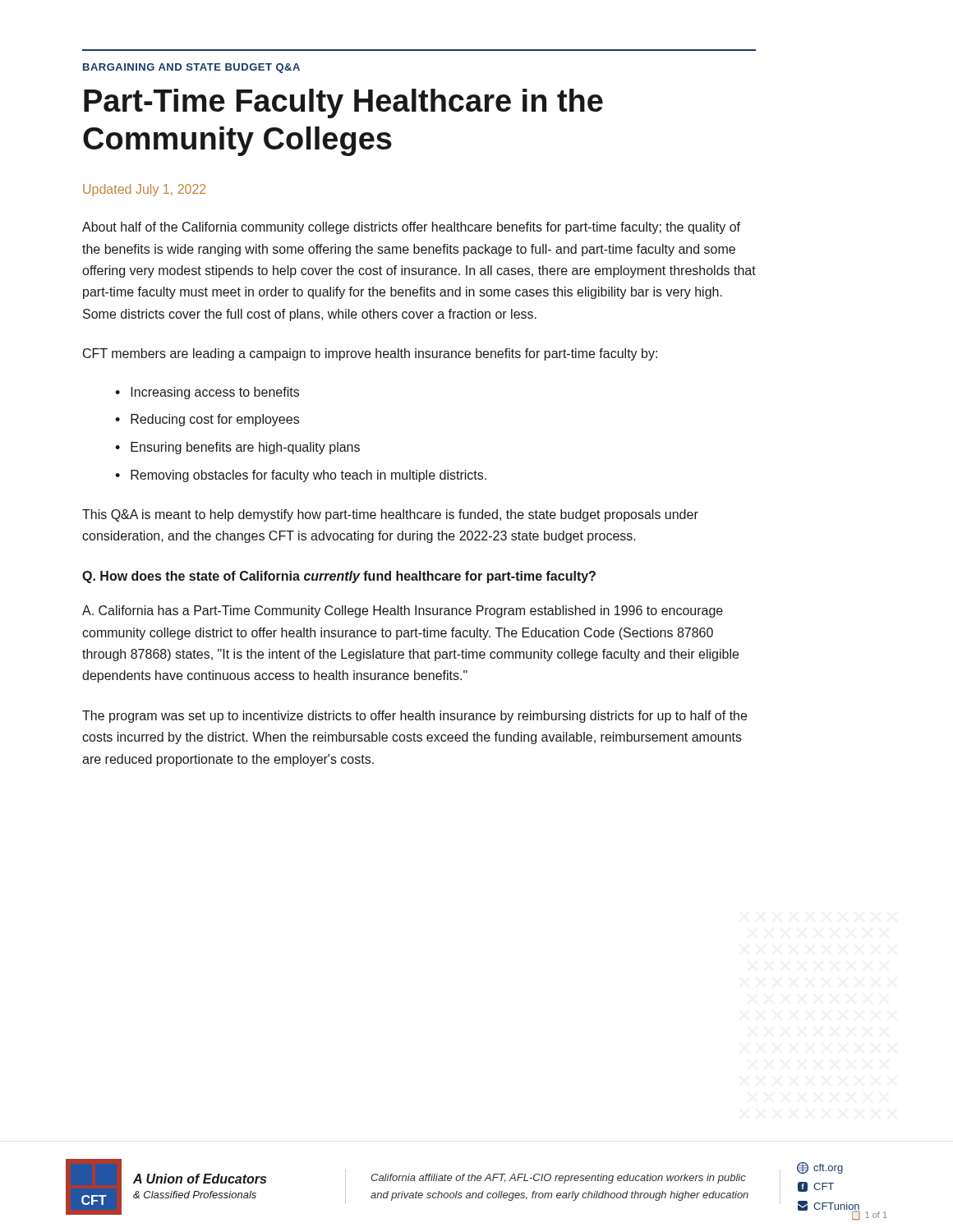Locate the section header that reads "Q. How does the state of California"
The width and height of the screenshot is (953, 1232).
pos(419,577)
